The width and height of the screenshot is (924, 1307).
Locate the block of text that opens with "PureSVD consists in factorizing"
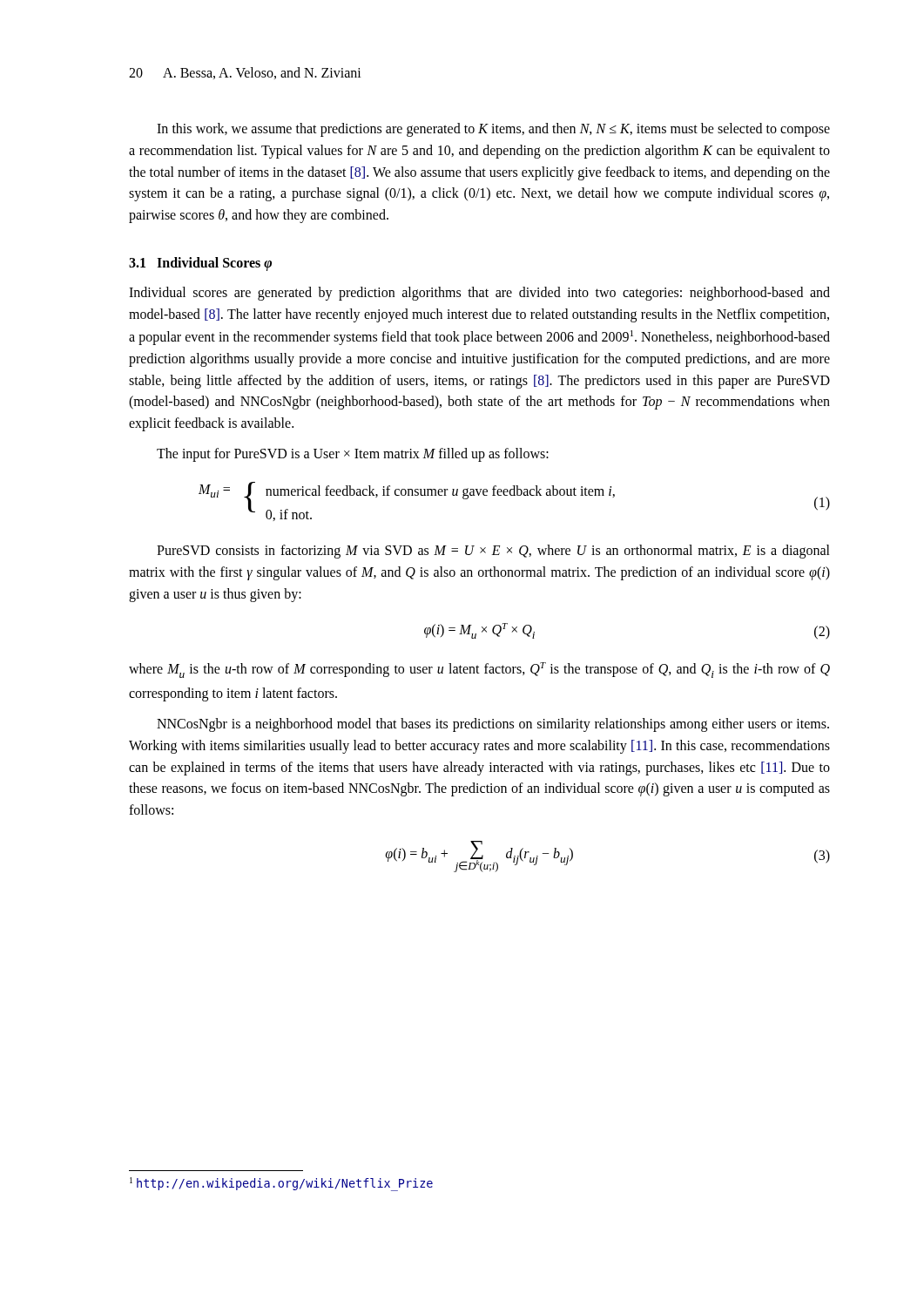[479, 573]
